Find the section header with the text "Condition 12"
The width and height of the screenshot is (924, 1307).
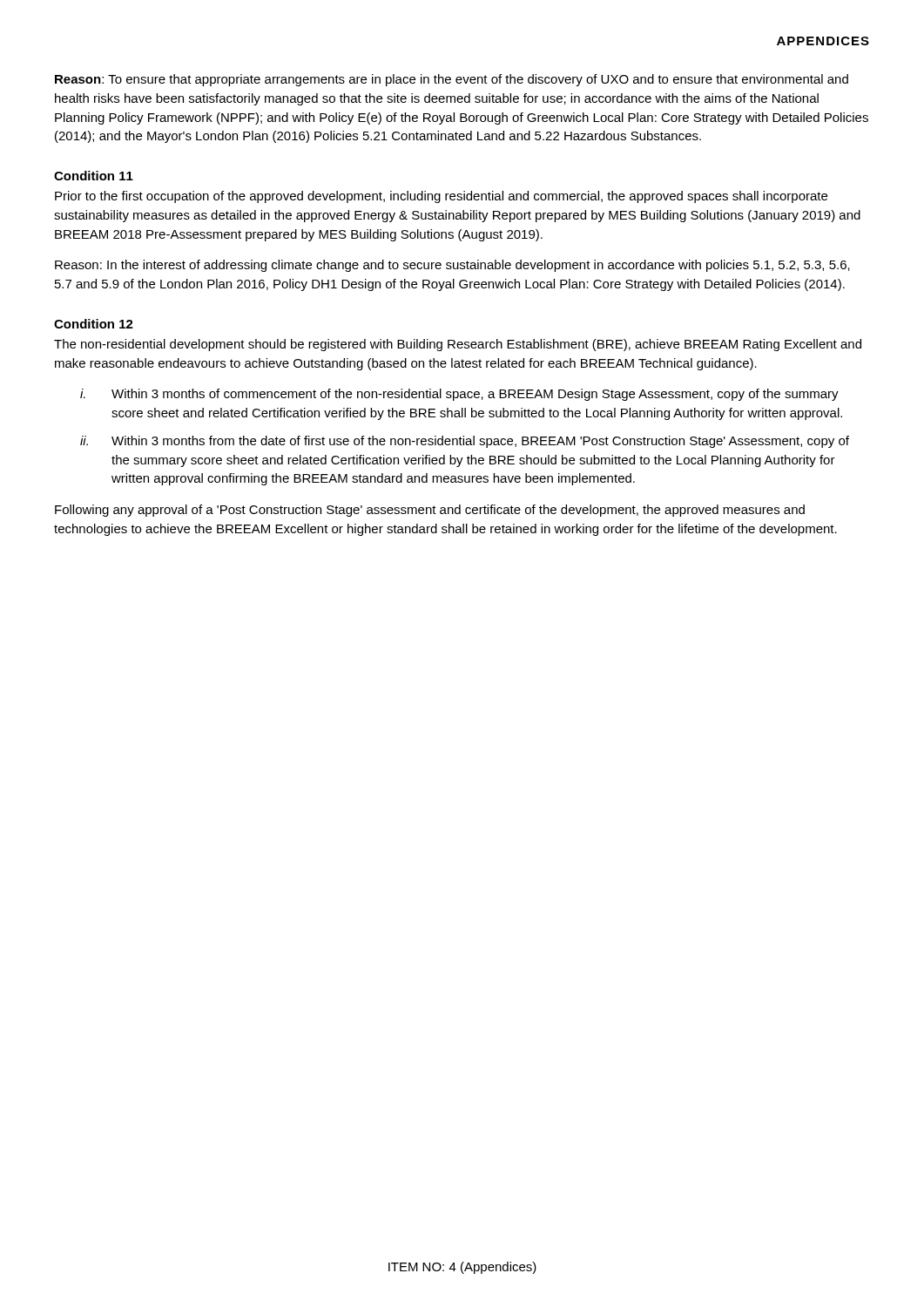94,323
